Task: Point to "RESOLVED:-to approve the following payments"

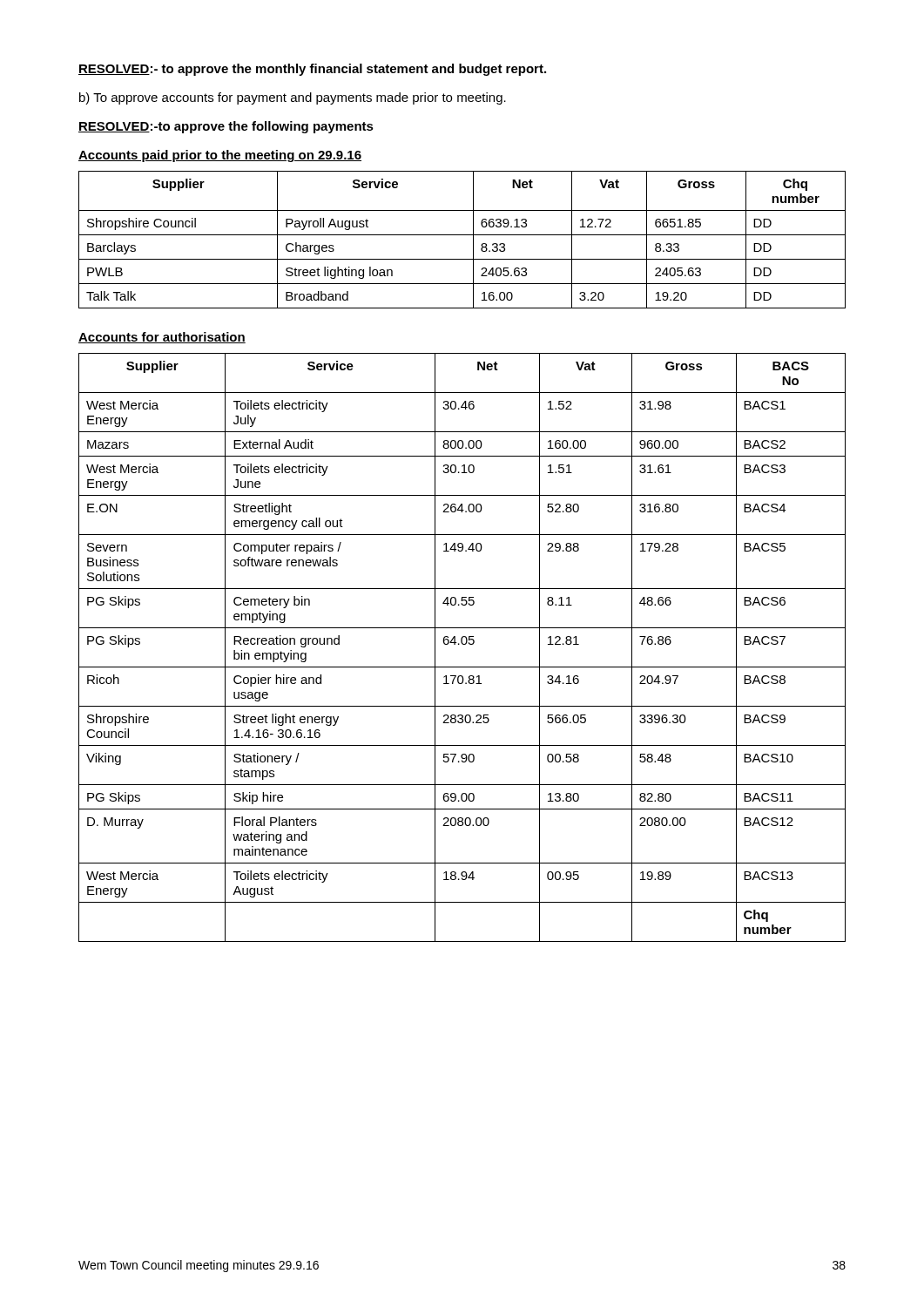Action: tap(226, 126)
